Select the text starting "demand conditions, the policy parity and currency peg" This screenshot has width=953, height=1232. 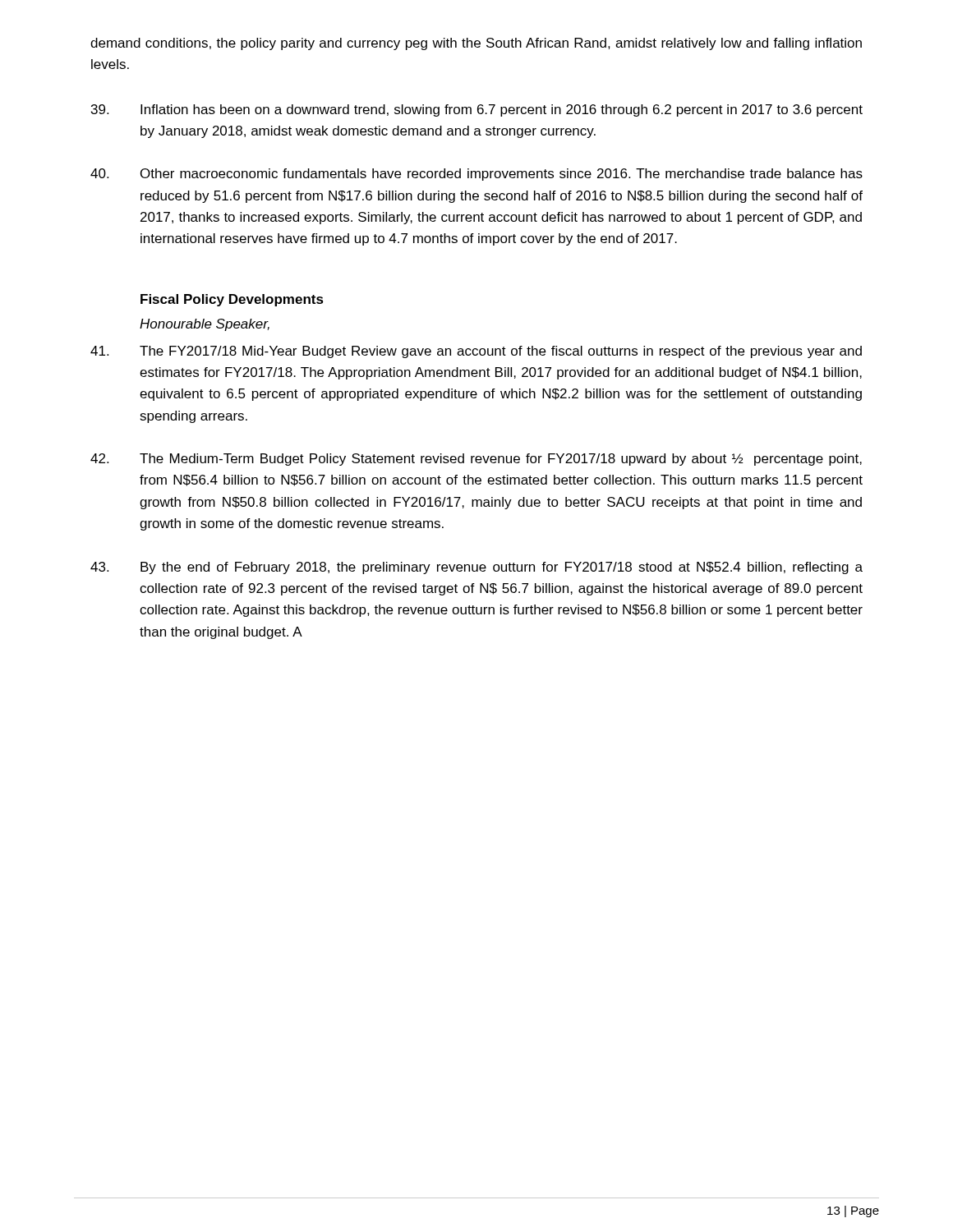point(476,54)
